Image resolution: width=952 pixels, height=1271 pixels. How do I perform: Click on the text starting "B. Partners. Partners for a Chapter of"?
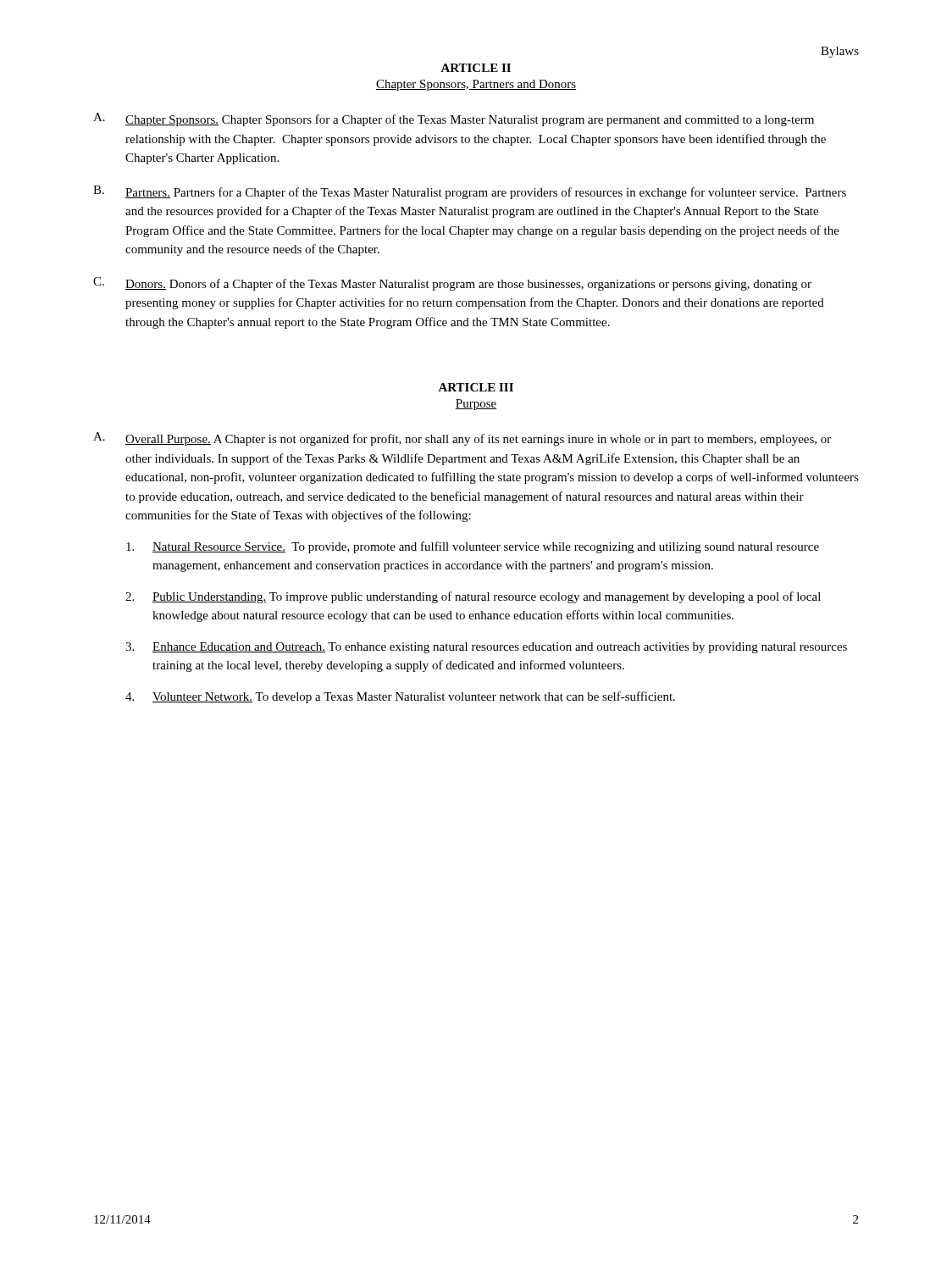(x=476, y=221)
